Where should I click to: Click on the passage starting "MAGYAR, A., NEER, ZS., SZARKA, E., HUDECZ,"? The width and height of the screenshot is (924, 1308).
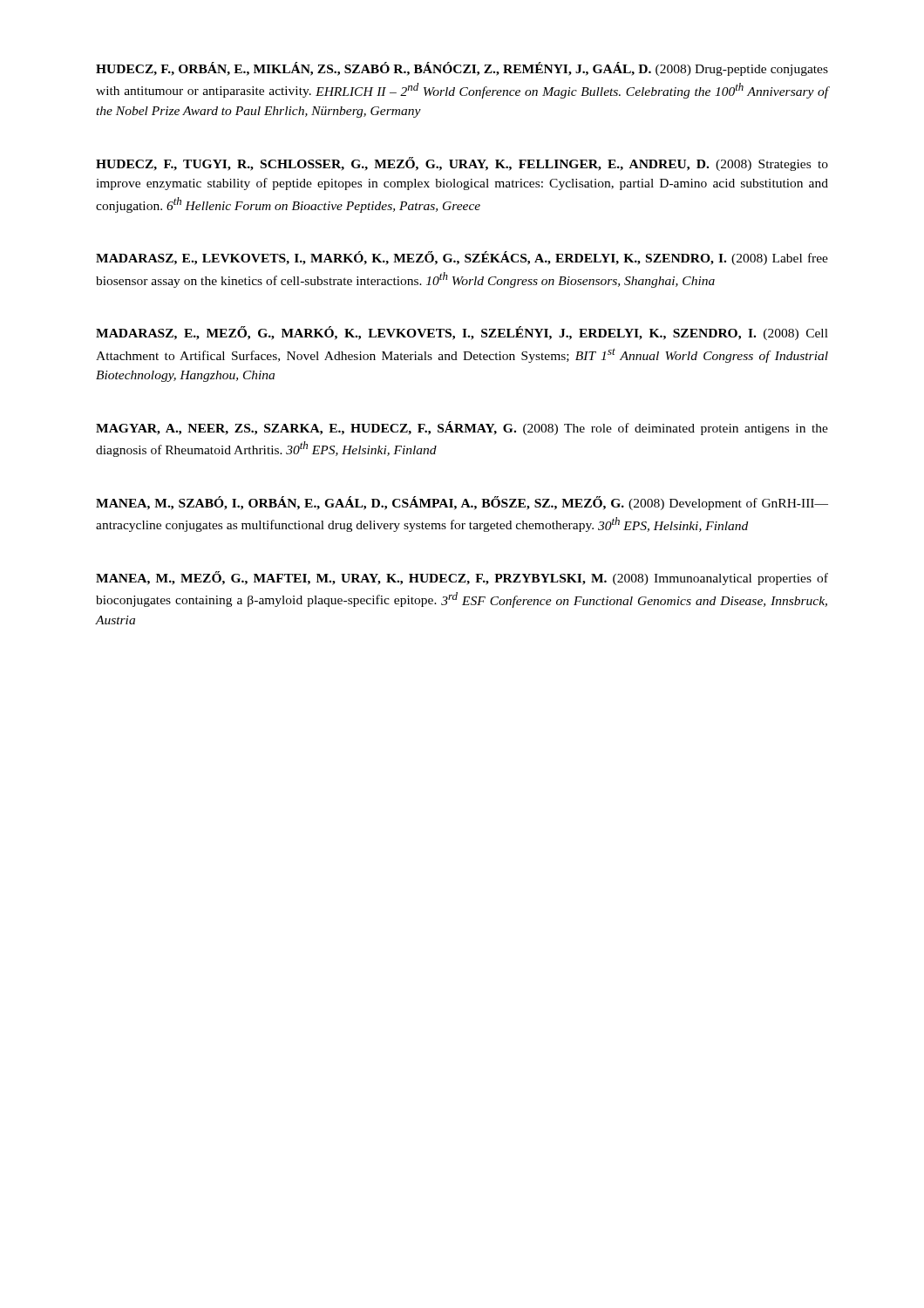point(462,439)
